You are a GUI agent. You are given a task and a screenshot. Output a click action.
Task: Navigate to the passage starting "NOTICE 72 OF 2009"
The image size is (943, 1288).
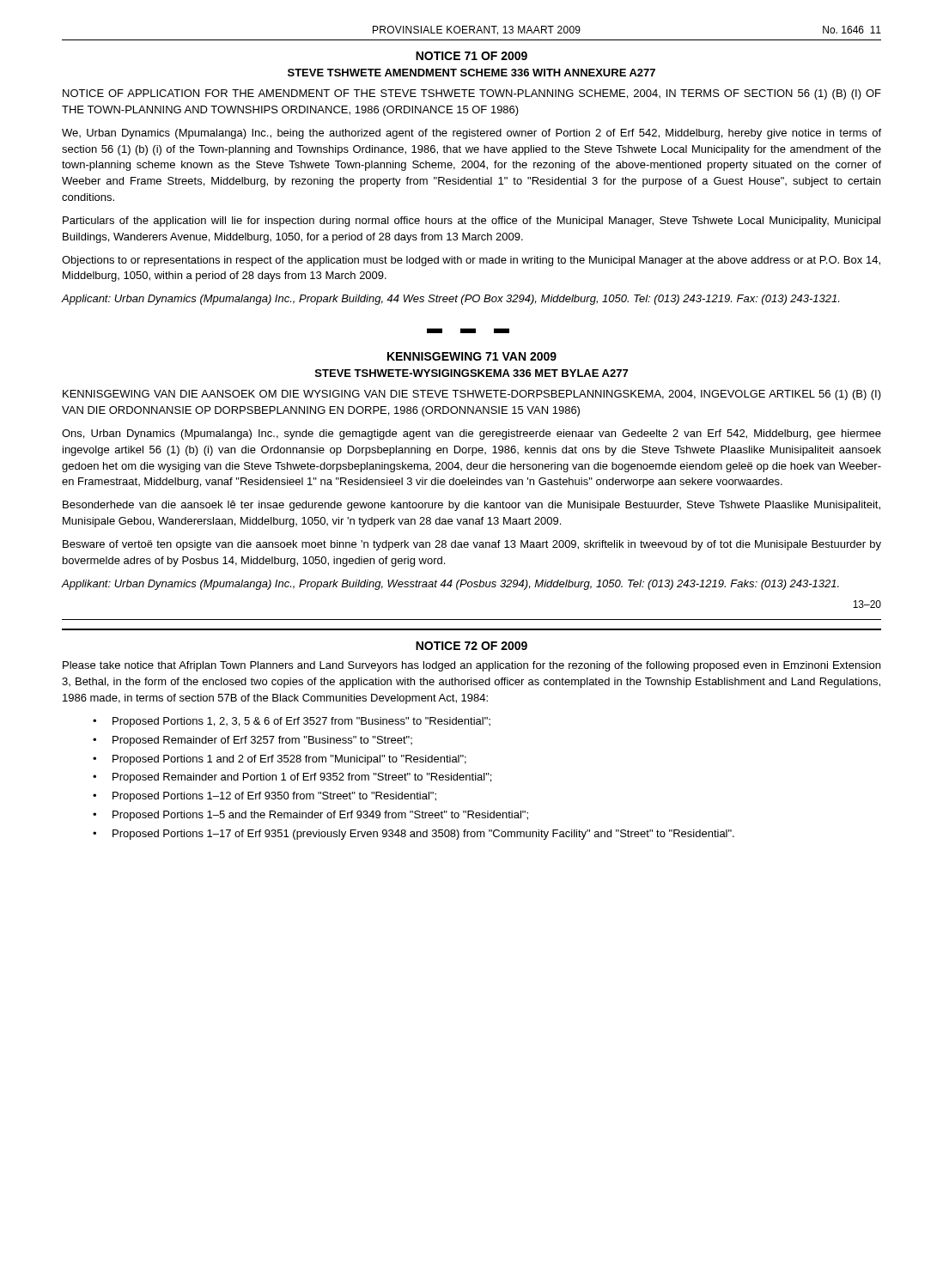pos(472,646)
